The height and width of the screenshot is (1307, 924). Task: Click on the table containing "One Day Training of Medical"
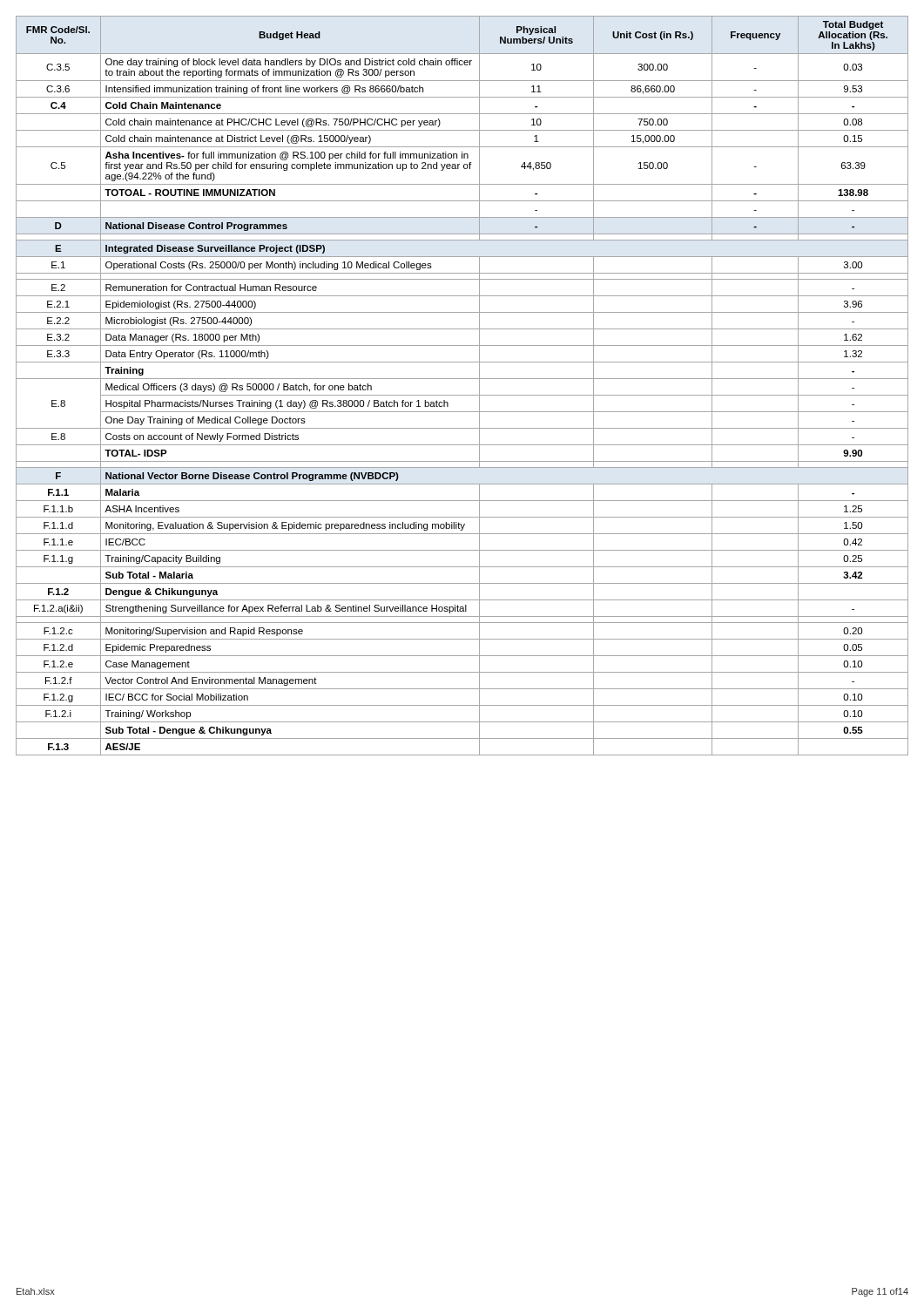pyautogui.click(x=462, y=386)
